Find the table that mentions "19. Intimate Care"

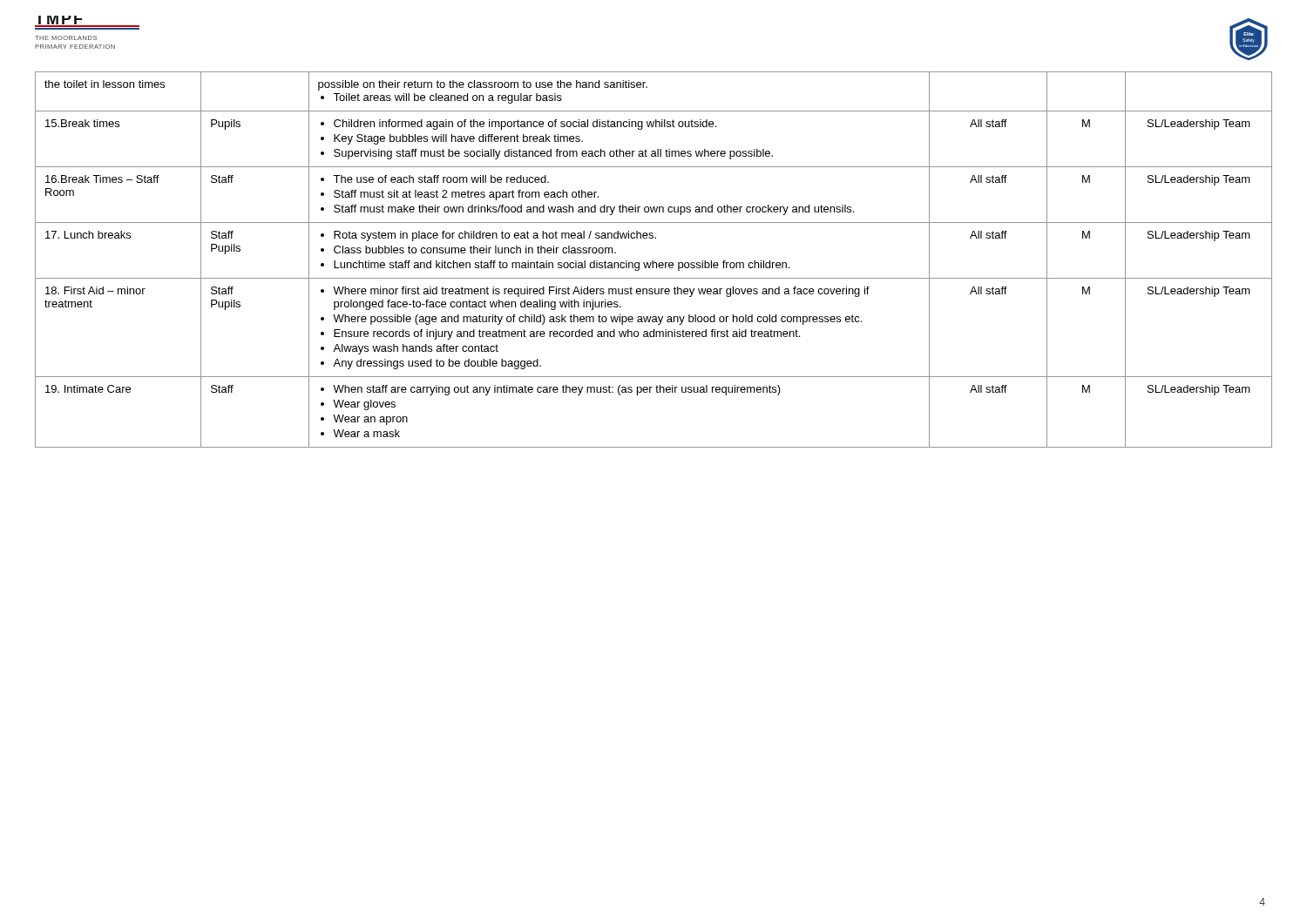point(654,260)
